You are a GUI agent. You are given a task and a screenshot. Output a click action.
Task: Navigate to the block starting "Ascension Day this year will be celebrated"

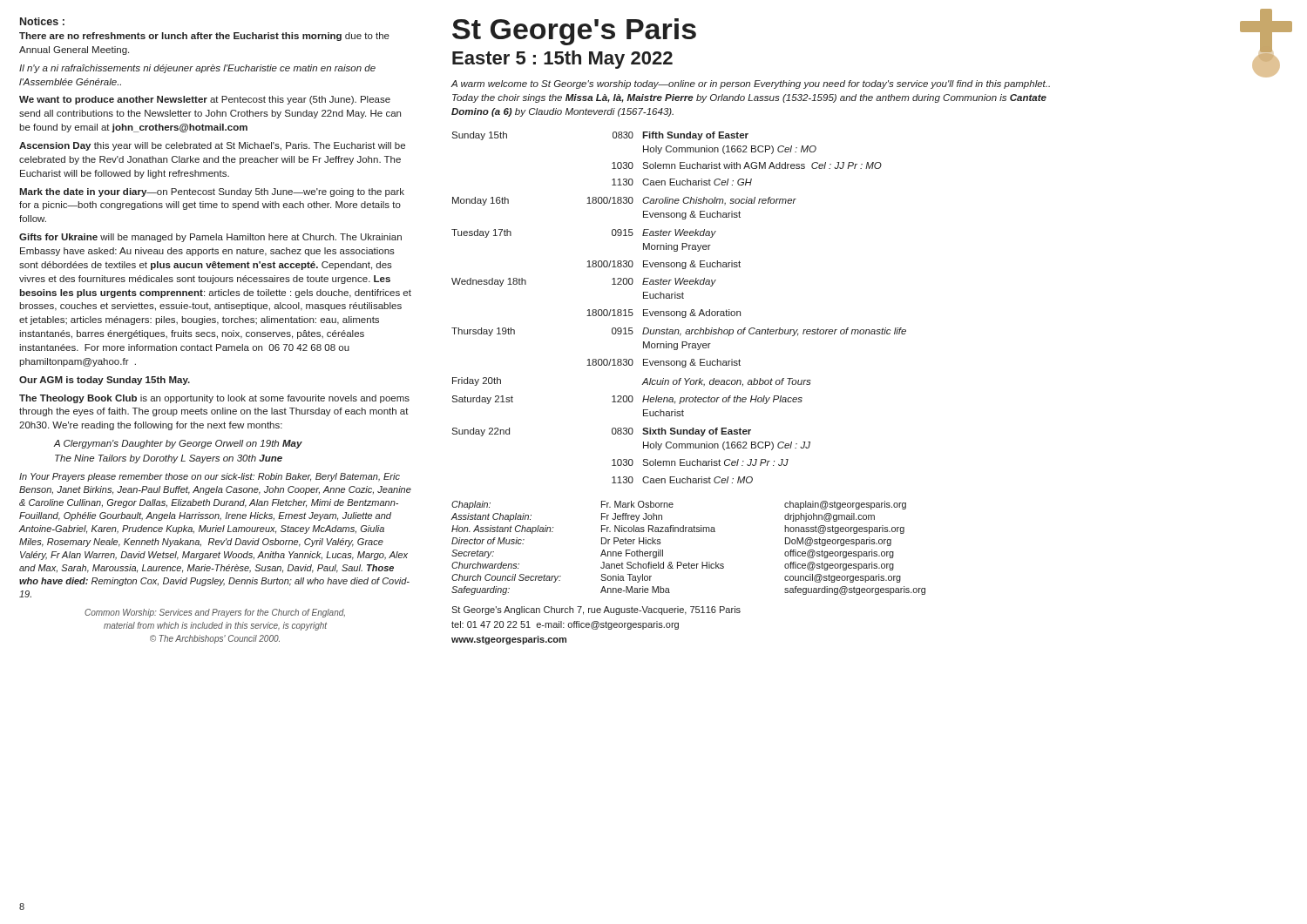[x=212, y=159]
